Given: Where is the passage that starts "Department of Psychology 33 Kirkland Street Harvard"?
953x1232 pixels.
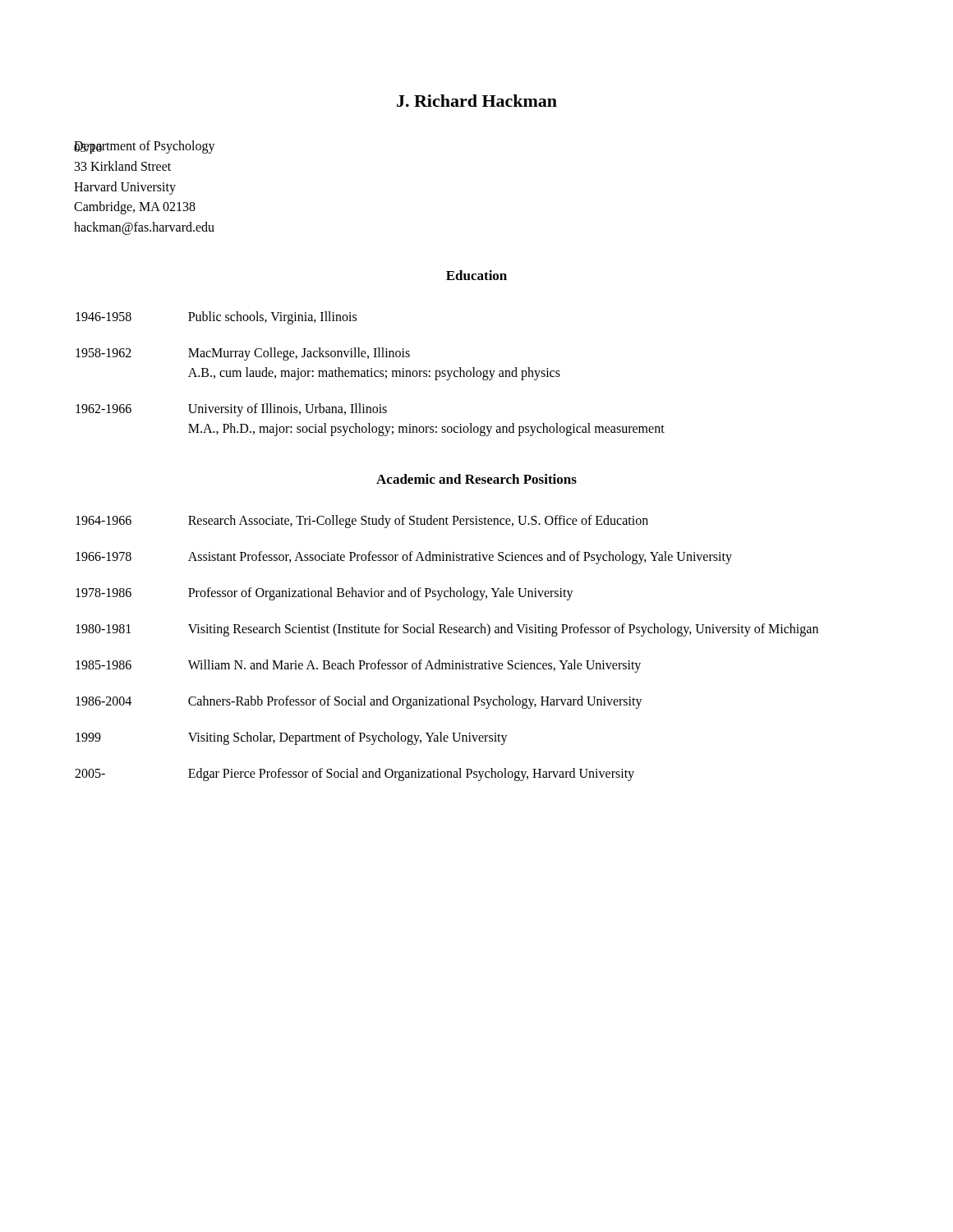Looking at the screenshot, I should 144,187.
